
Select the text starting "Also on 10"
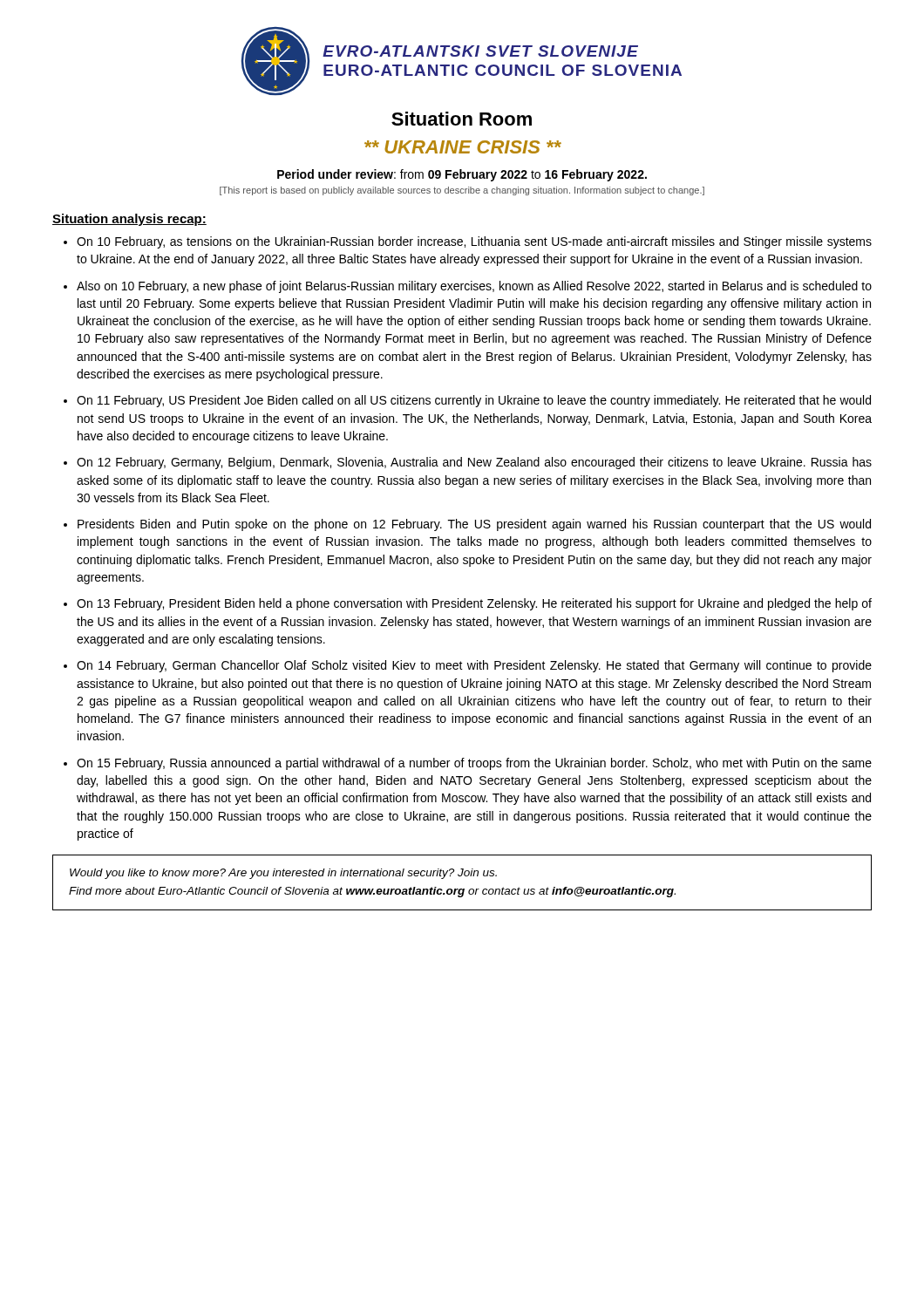click(x=474, y=330)
